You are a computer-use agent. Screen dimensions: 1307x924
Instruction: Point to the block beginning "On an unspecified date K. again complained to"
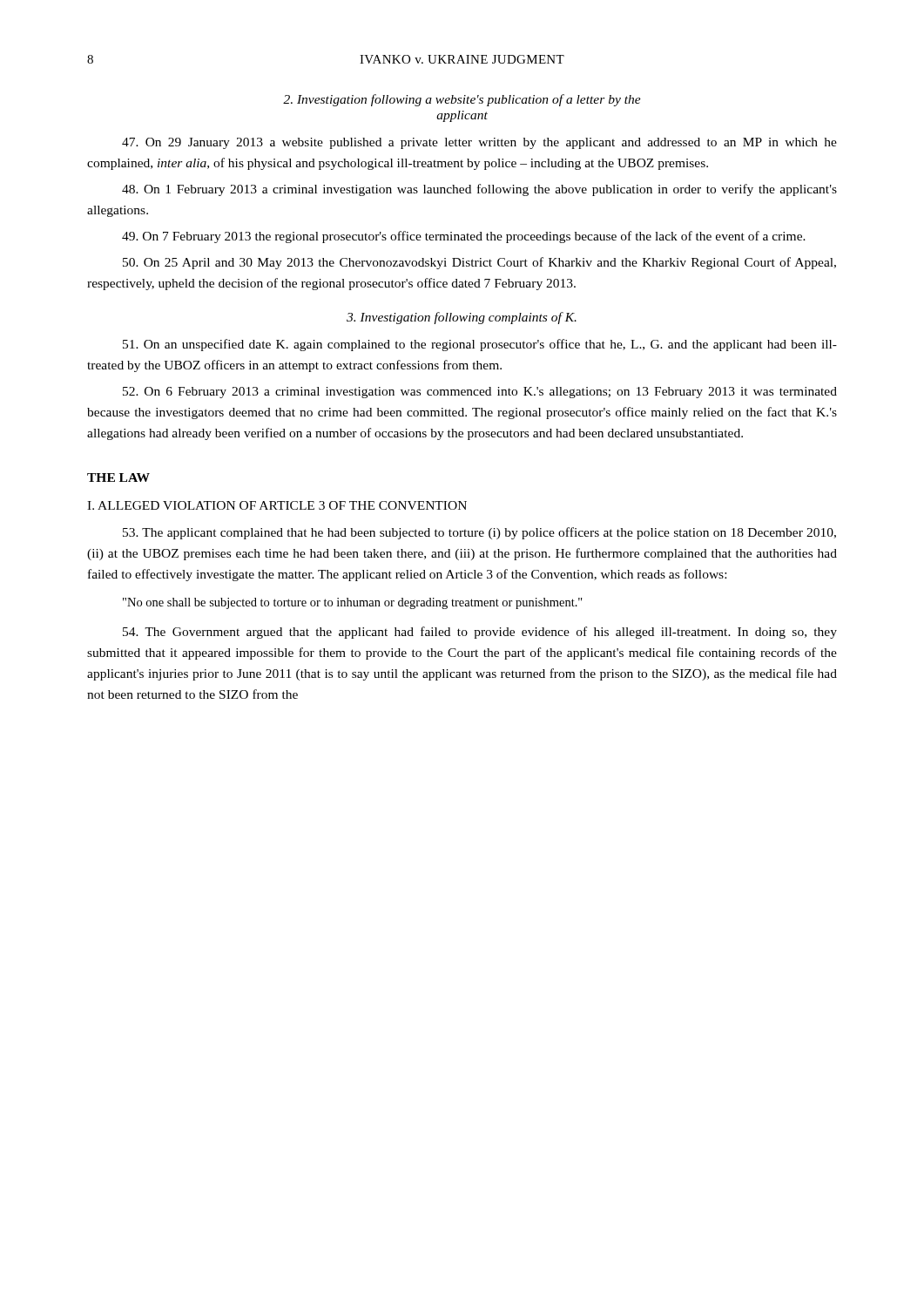pos(462,355)
